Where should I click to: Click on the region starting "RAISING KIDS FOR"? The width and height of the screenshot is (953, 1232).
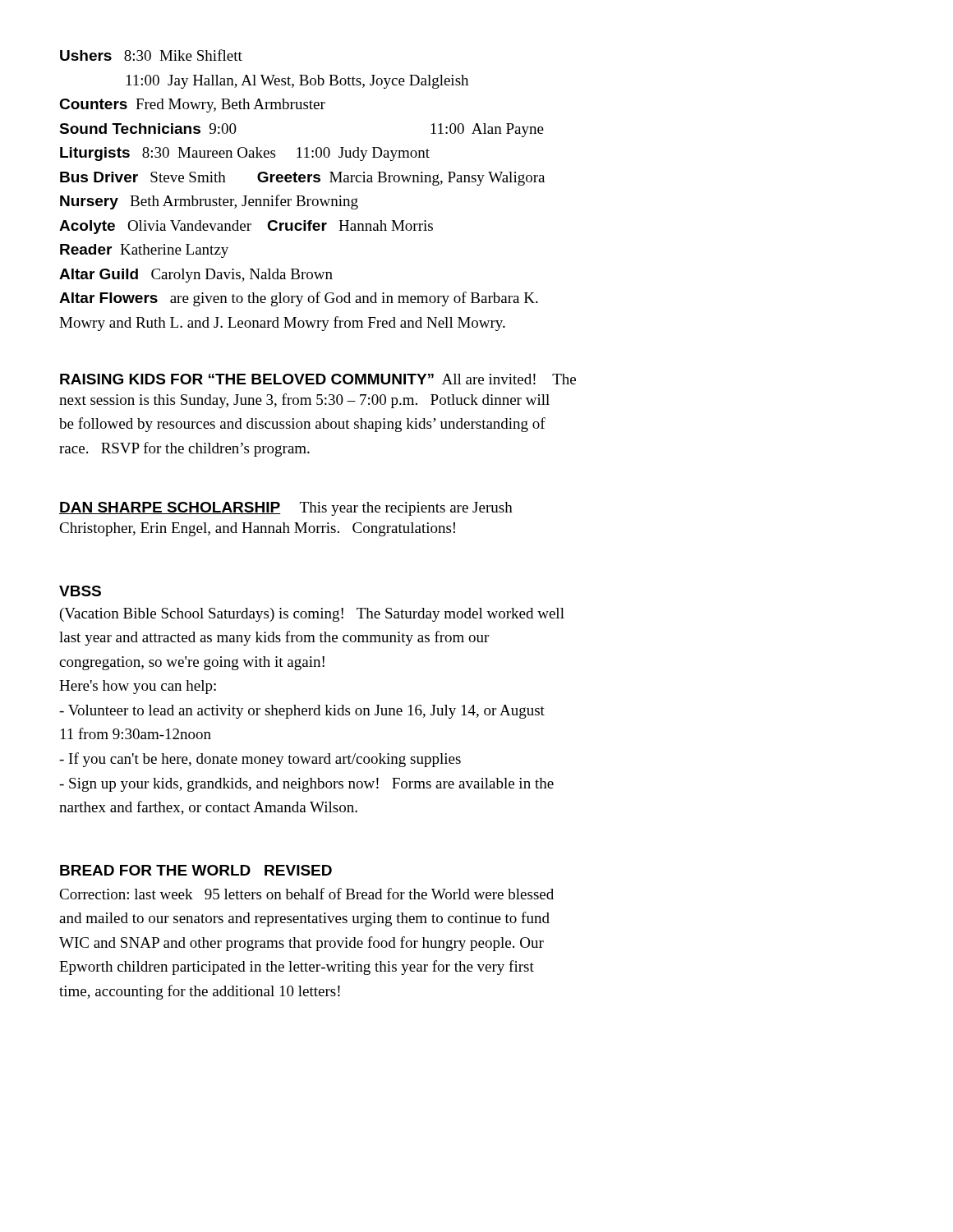[247, 379]
